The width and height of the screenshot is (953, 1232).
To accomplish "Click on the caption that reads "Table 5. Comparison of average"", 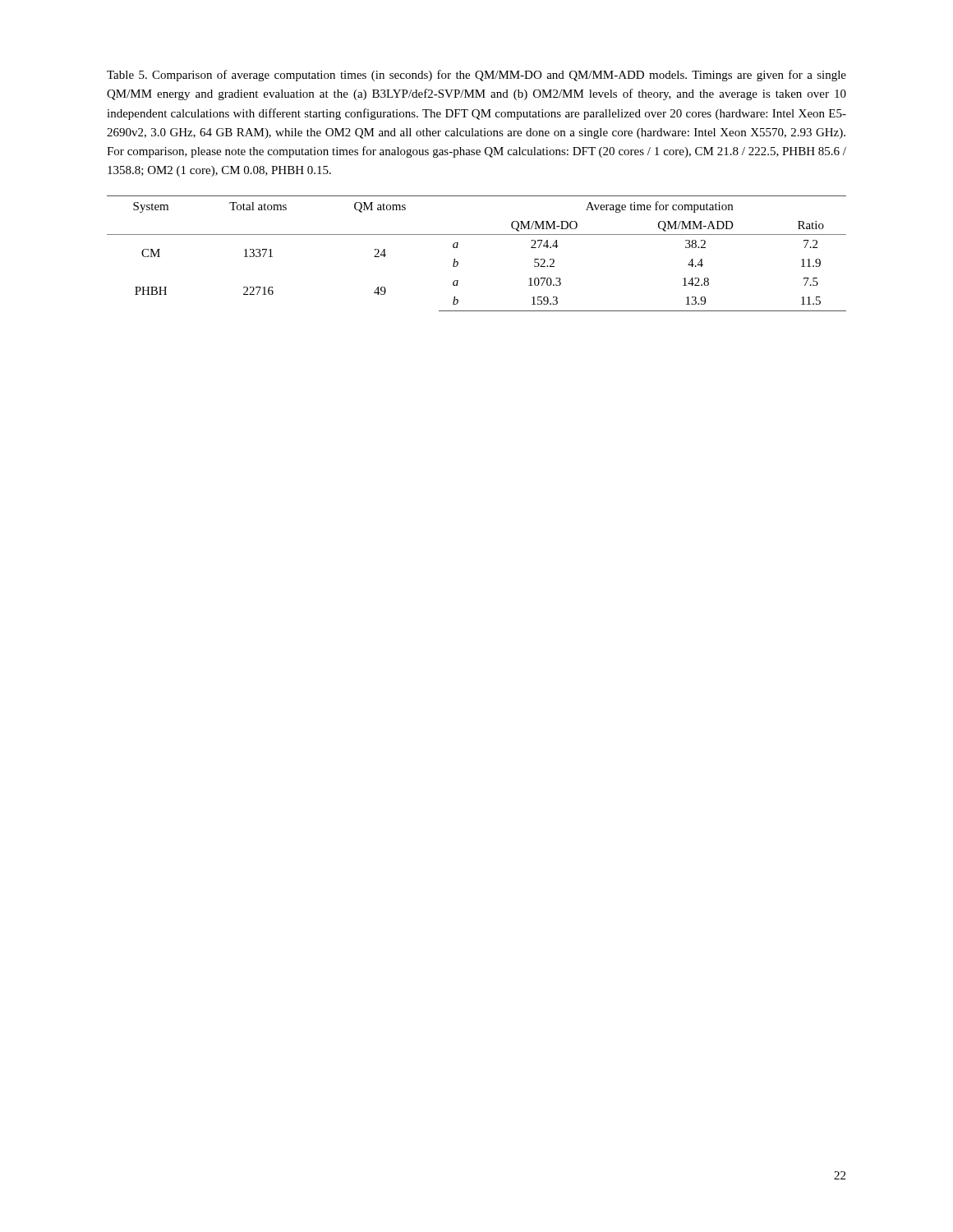I will click(x=476, y=122).
